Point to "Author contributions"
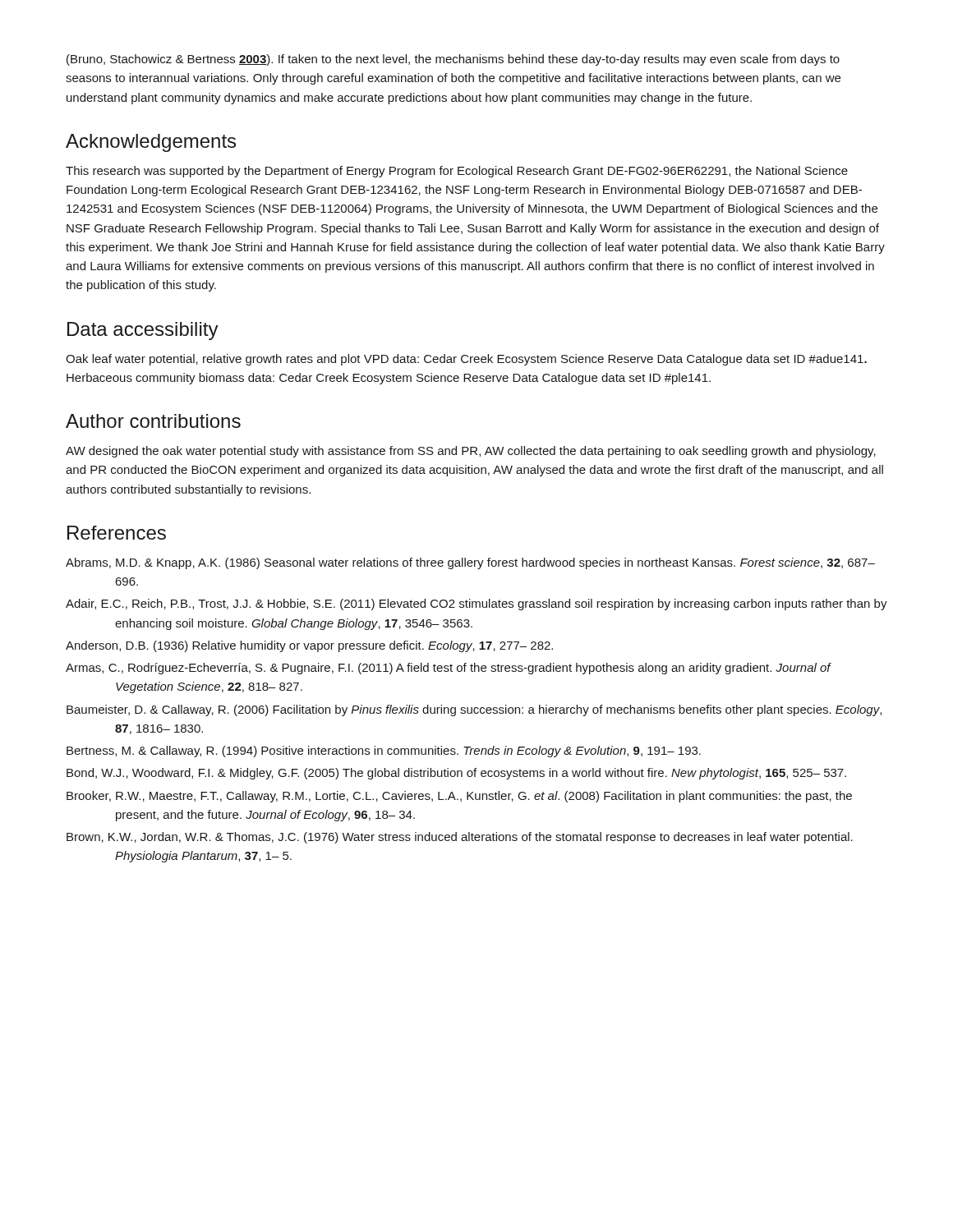The width and height of the screenshot is (953, 1232). click(153, 421)
